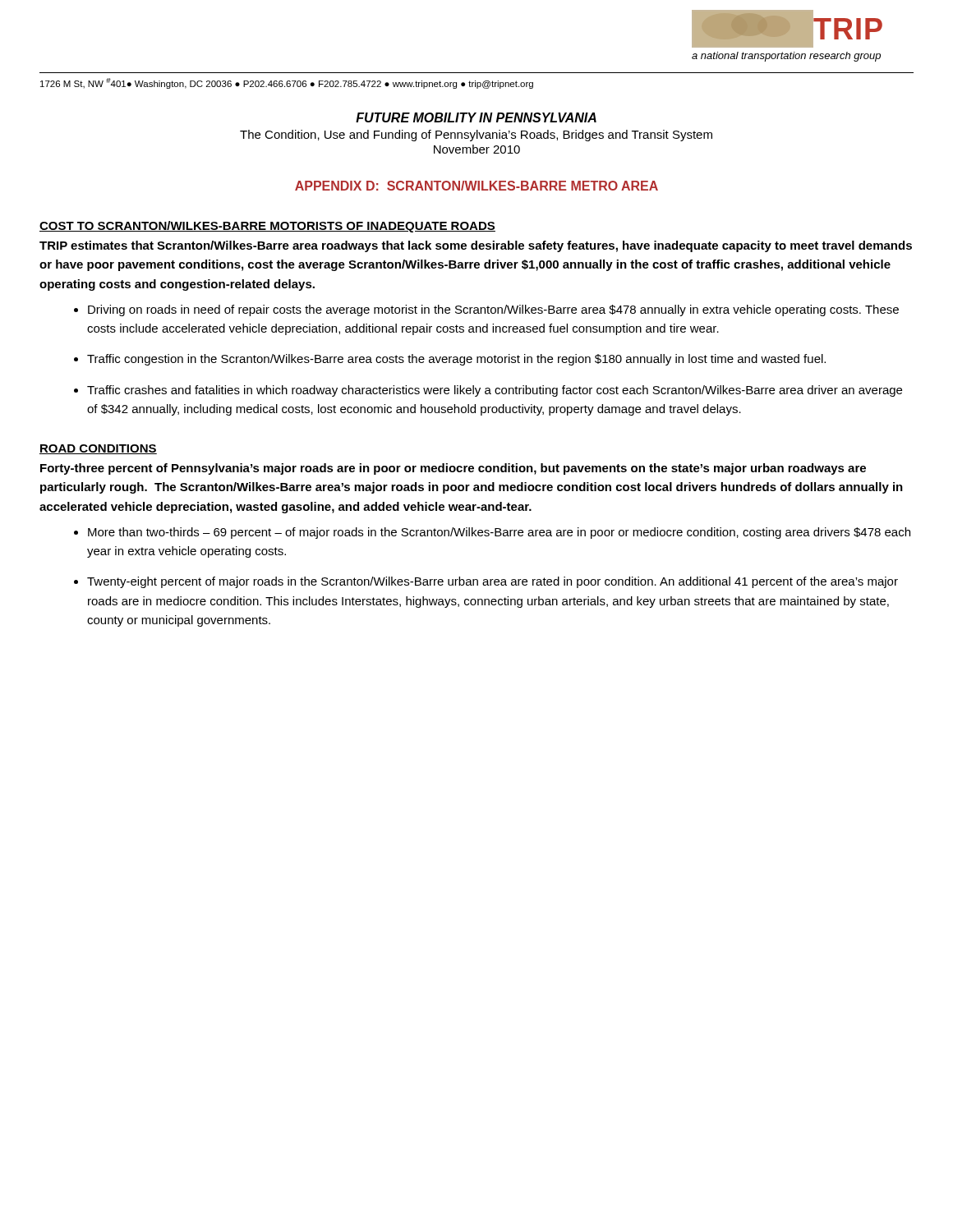Image resolution: width=953 pixels, height=1232 pixels.
Task: Find the block on this page that starts "Driving on roads in need of repair"
Action: [493, 319]
